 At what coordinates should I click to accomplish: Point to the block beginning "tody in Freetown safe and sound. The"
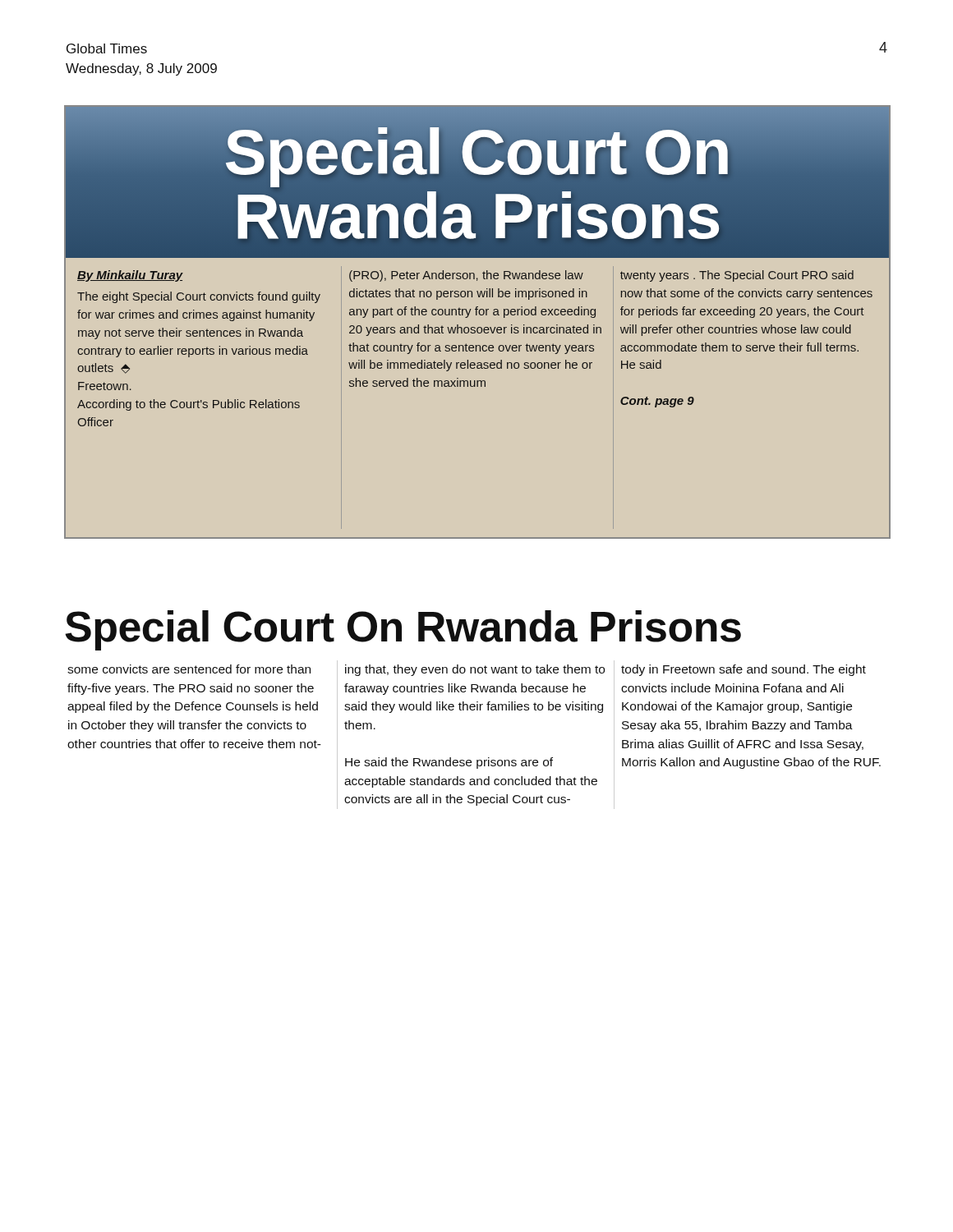click(751, 715)
